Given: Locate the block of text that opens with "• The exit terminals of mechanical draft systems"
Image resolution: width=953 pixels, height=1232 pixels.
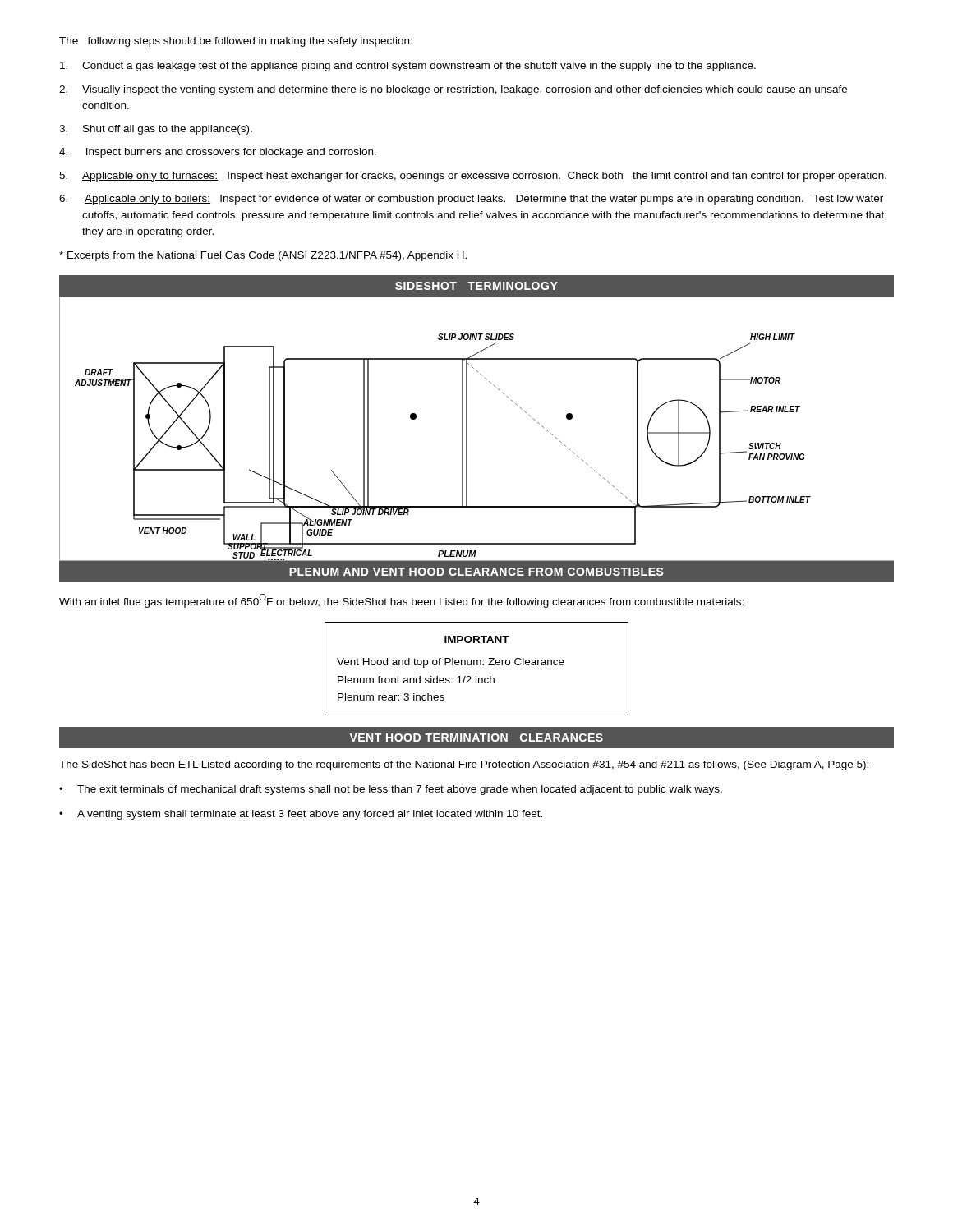Looking at the screenshot, I should tap(476, 790).
